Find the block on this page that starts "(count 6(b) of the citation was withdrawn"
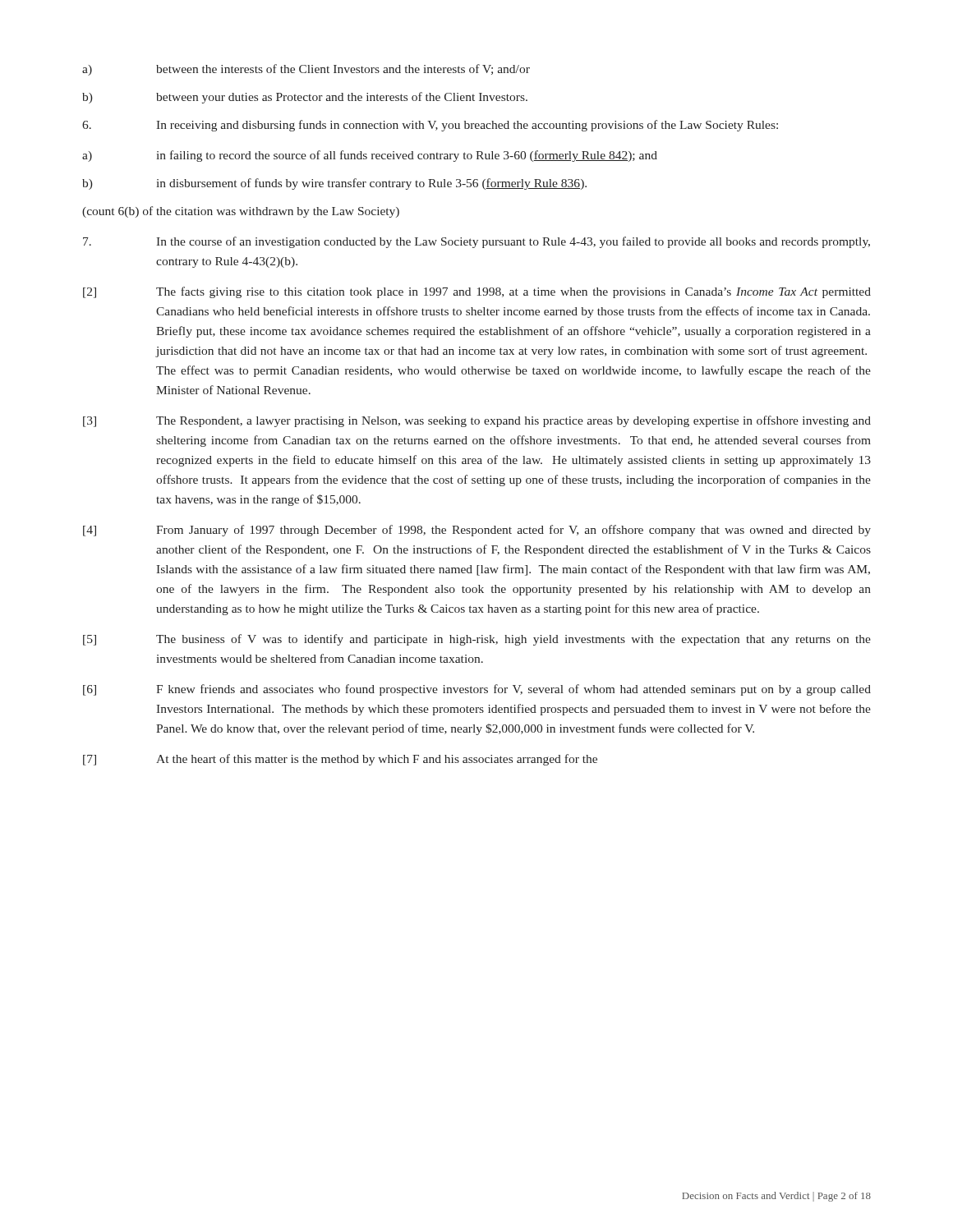 pos(241,211)
